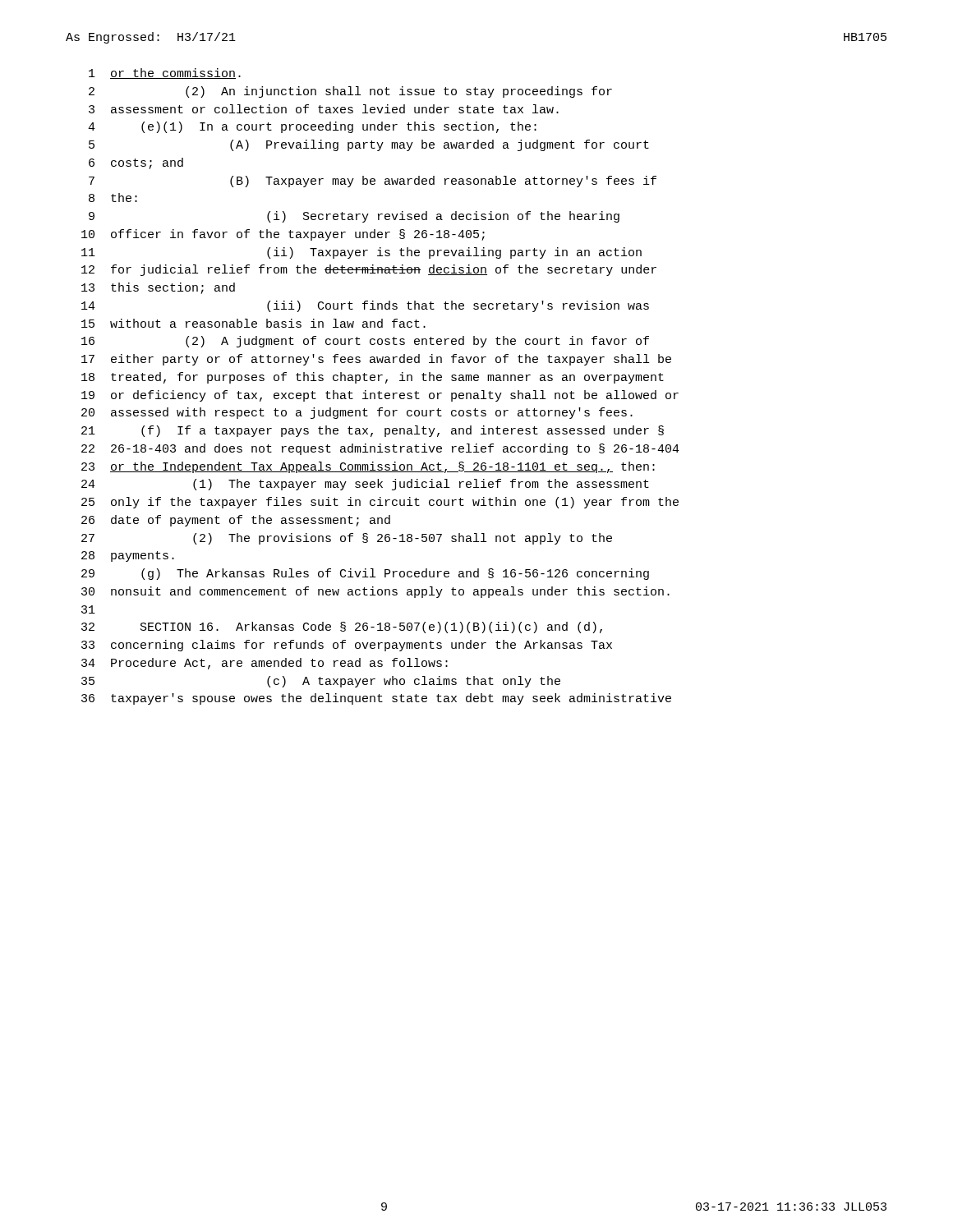Locate the list item containing "19 or deficiency"
This screenshot has width=953, height=1232.
click(476, 396)
